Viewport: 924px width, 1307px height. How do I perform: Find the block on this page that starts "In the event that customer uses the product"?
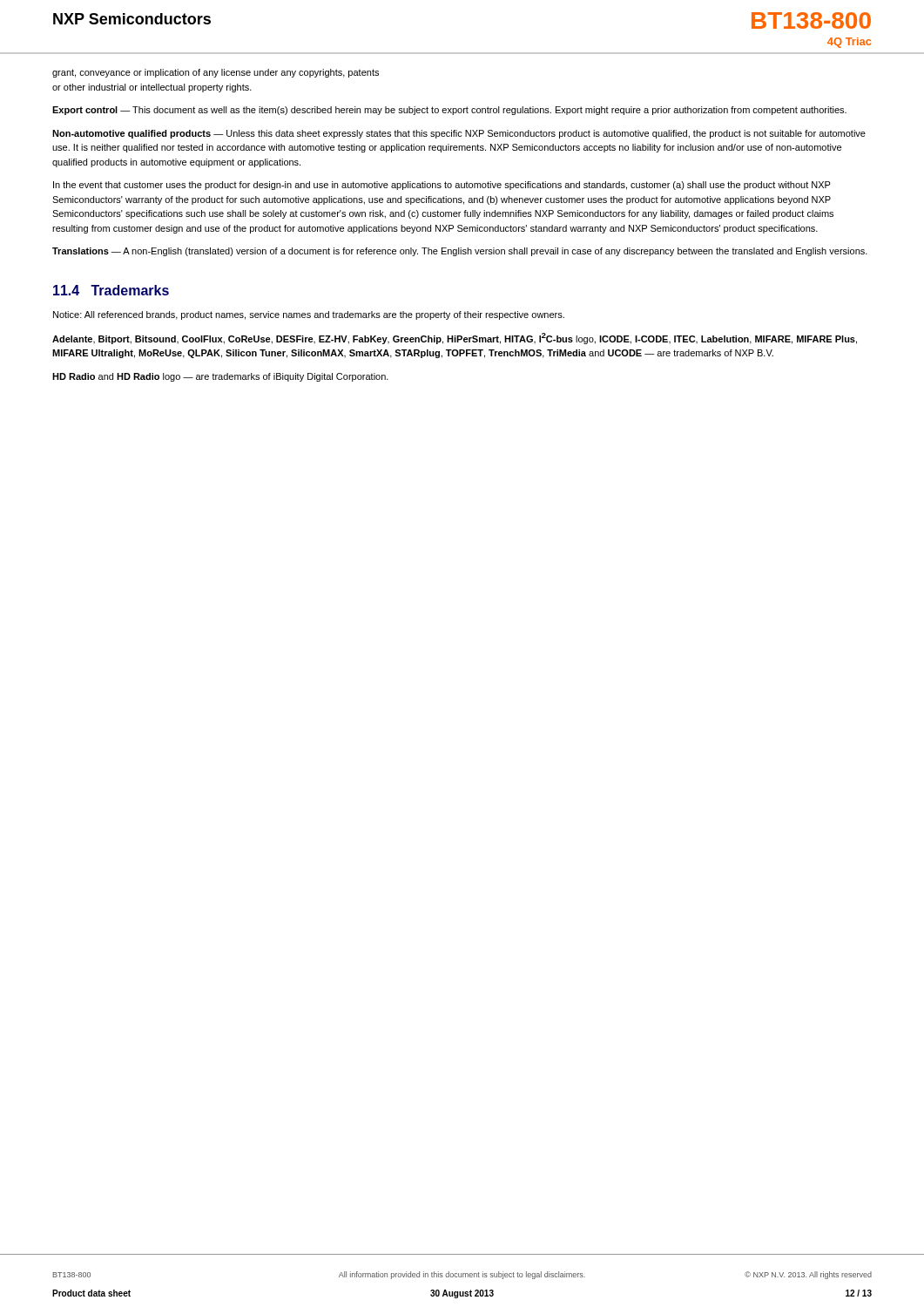pos(443,206)
